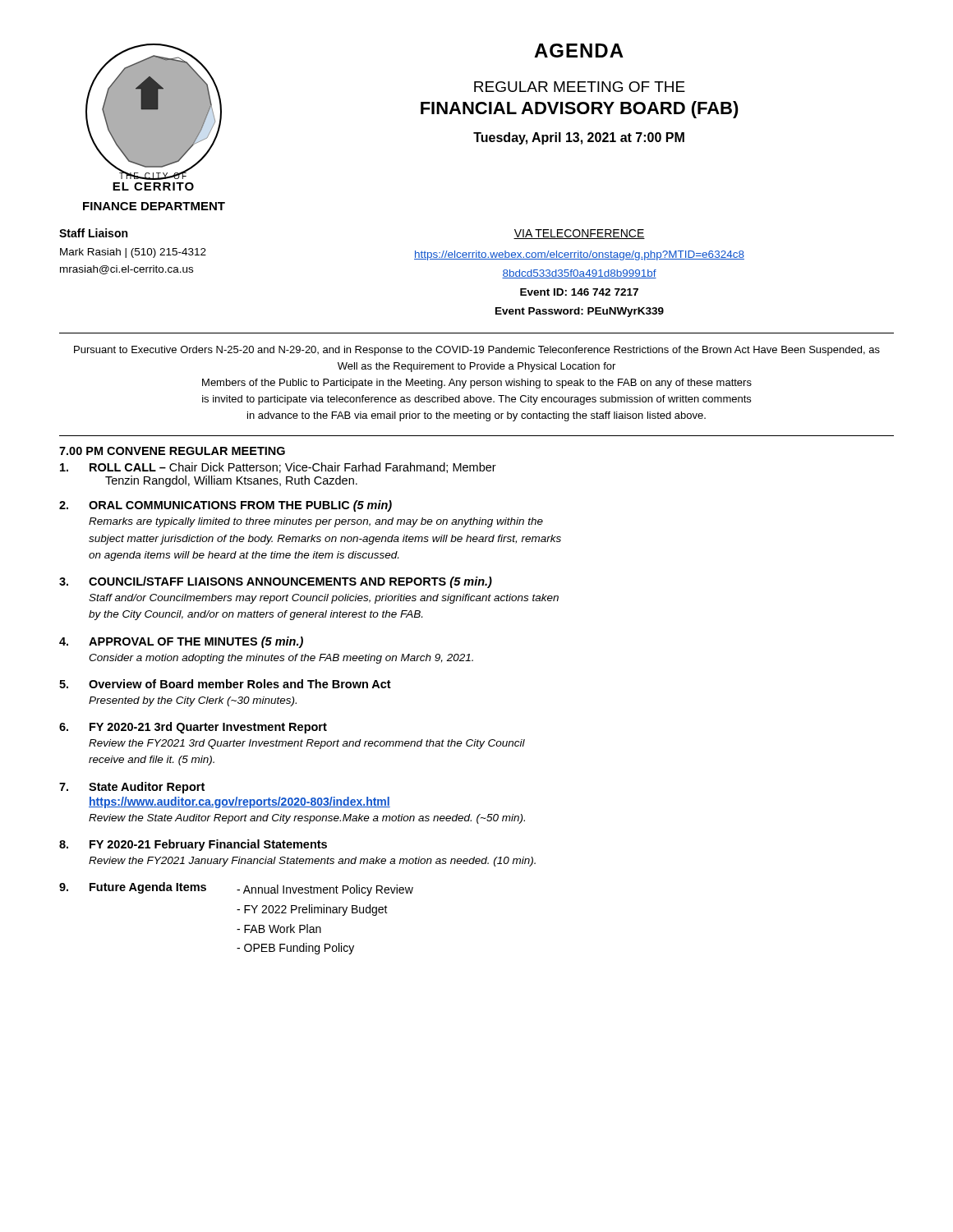Image resolution: width=953 pixels, height=1232 pixels.
Task: Select the logo
Action: [154, 117]
